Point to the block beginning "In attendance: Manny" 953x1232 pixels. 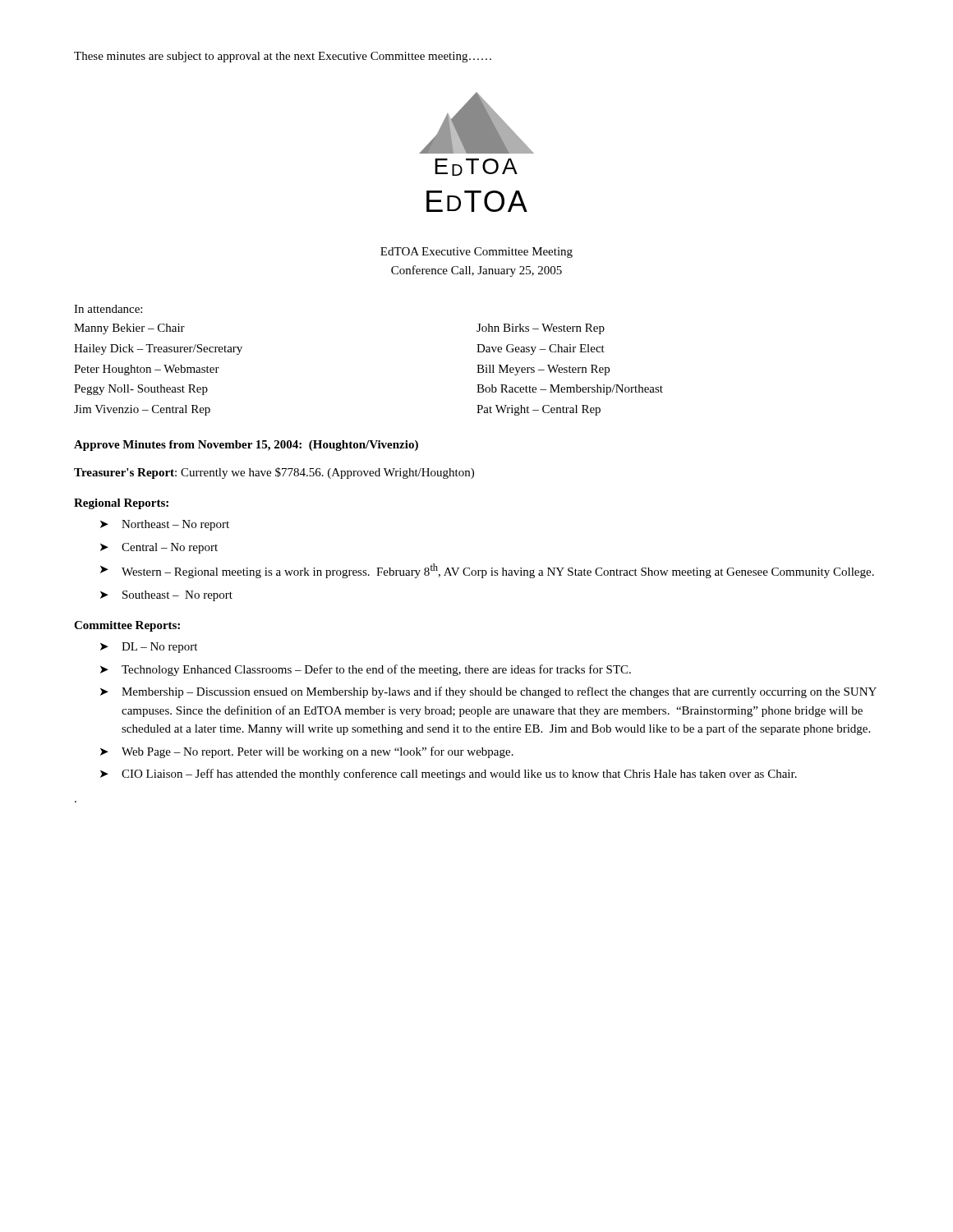[476, 361]
